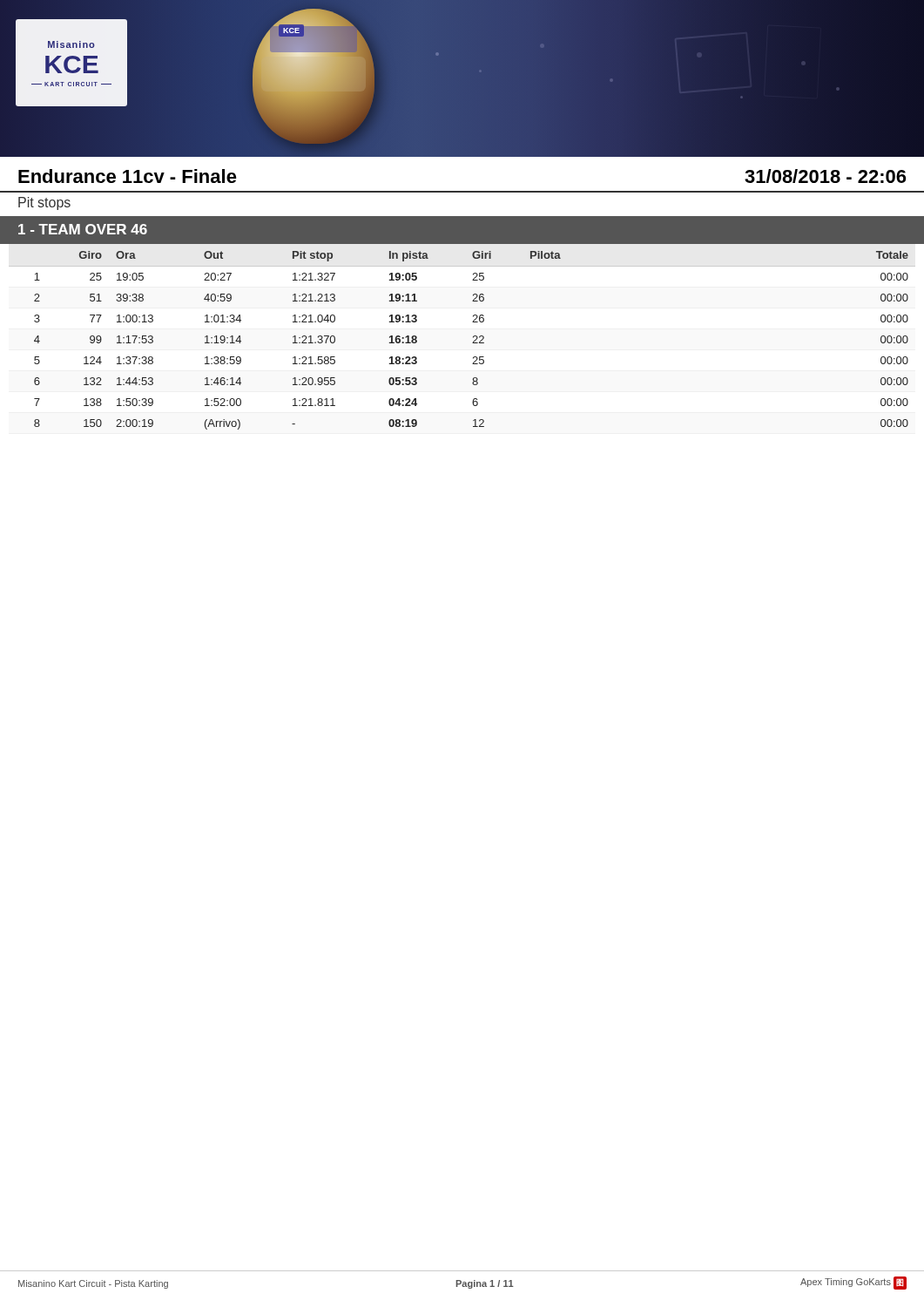Click on the element starting "Endurance 11cv - Finale"

127,176
